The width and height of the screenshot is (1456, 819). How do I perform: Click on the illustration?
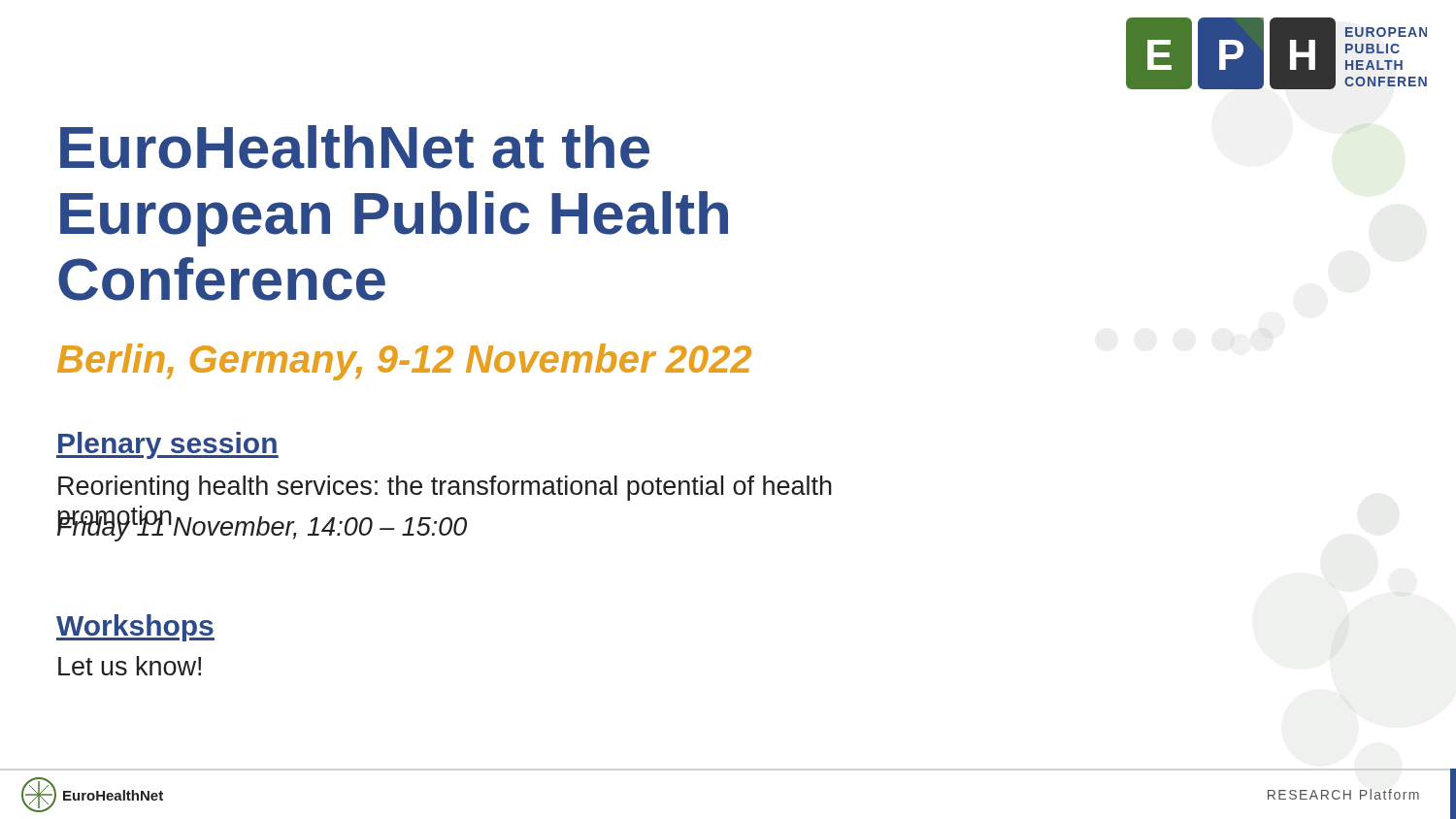[1116, 410]
